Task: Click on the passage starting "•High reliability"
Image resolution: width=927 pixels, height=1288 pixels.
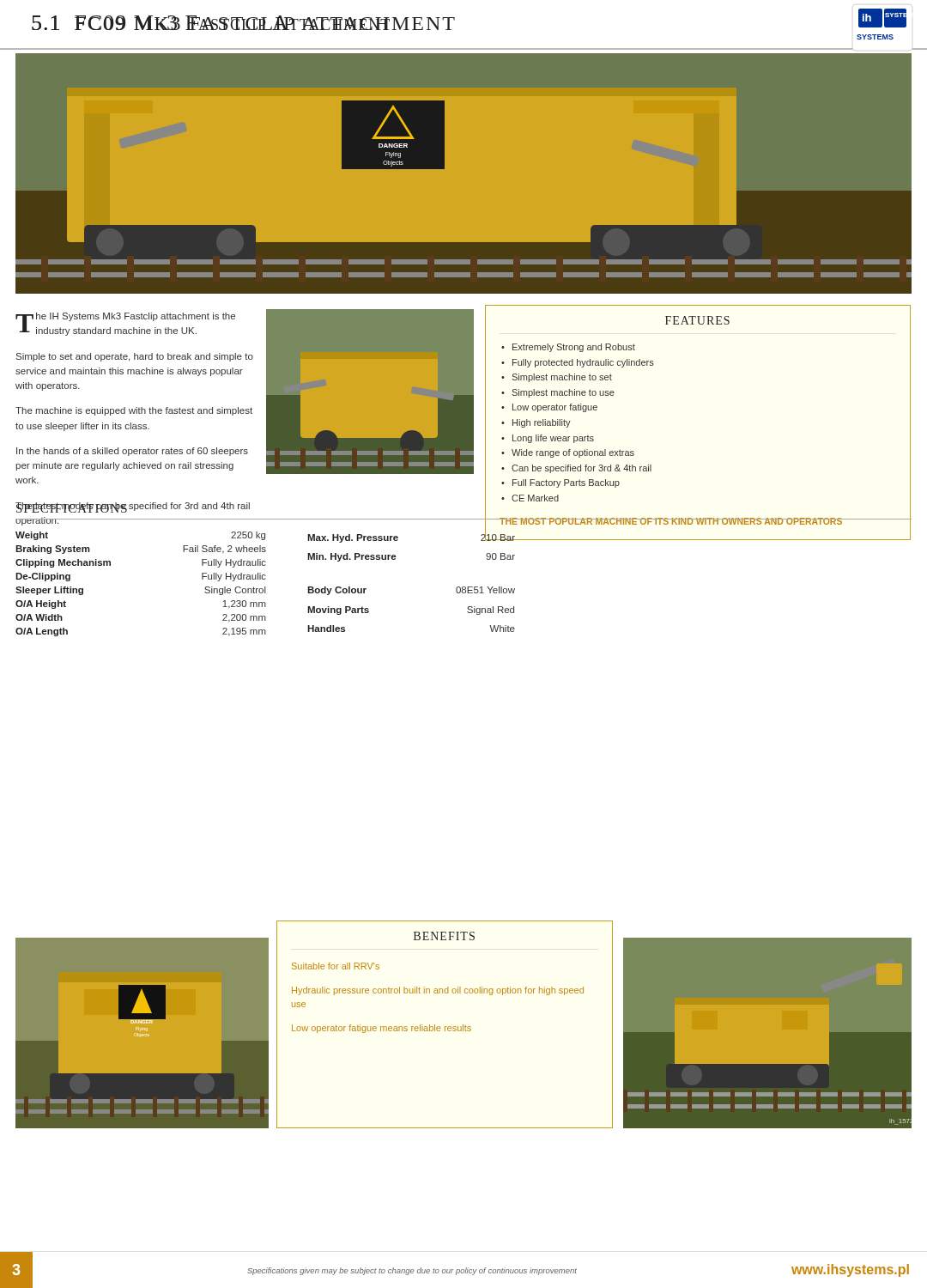Action: tap(536, 423)
